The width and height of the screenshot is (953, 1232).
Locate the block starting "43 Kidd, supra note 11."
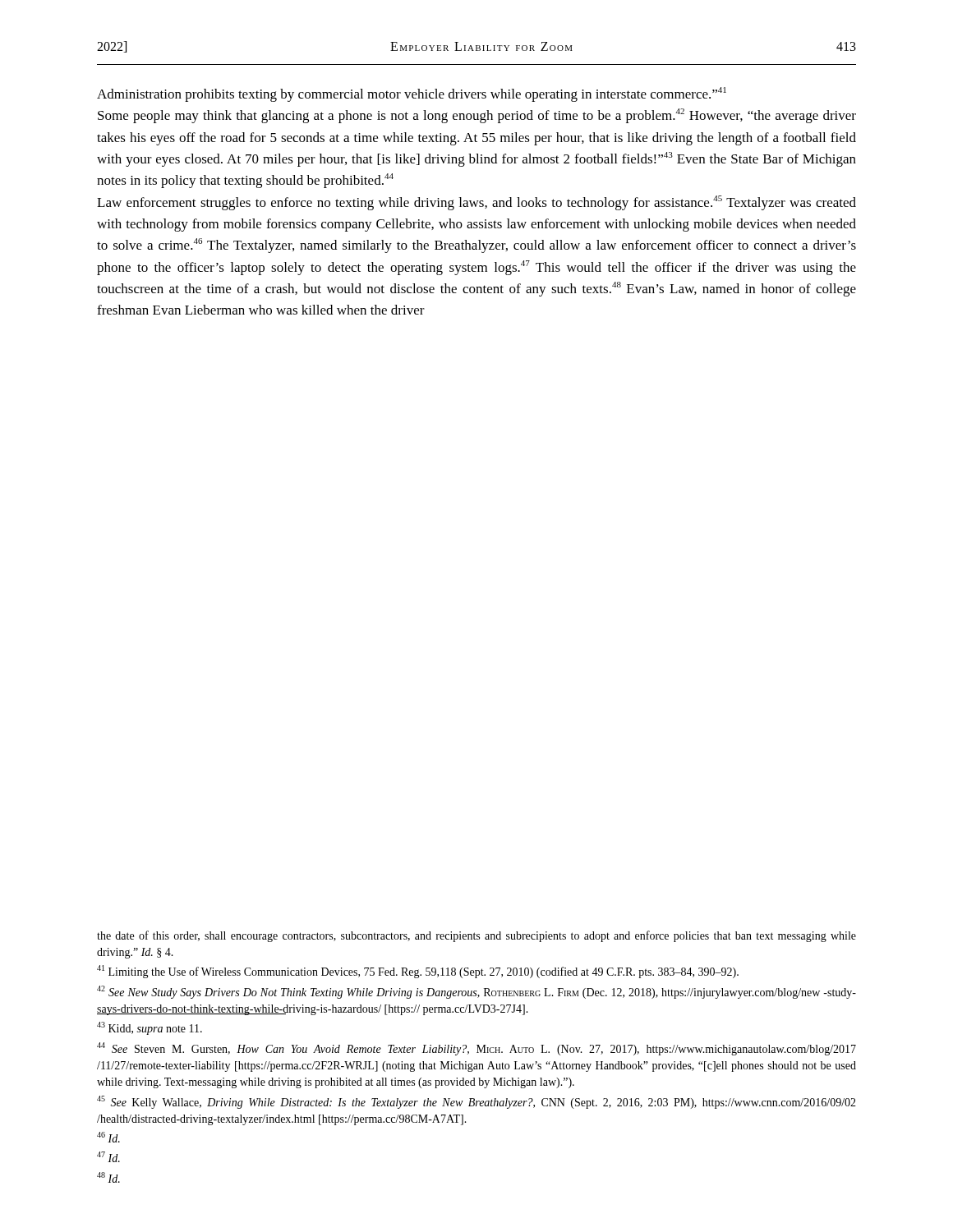[150, 1028]
